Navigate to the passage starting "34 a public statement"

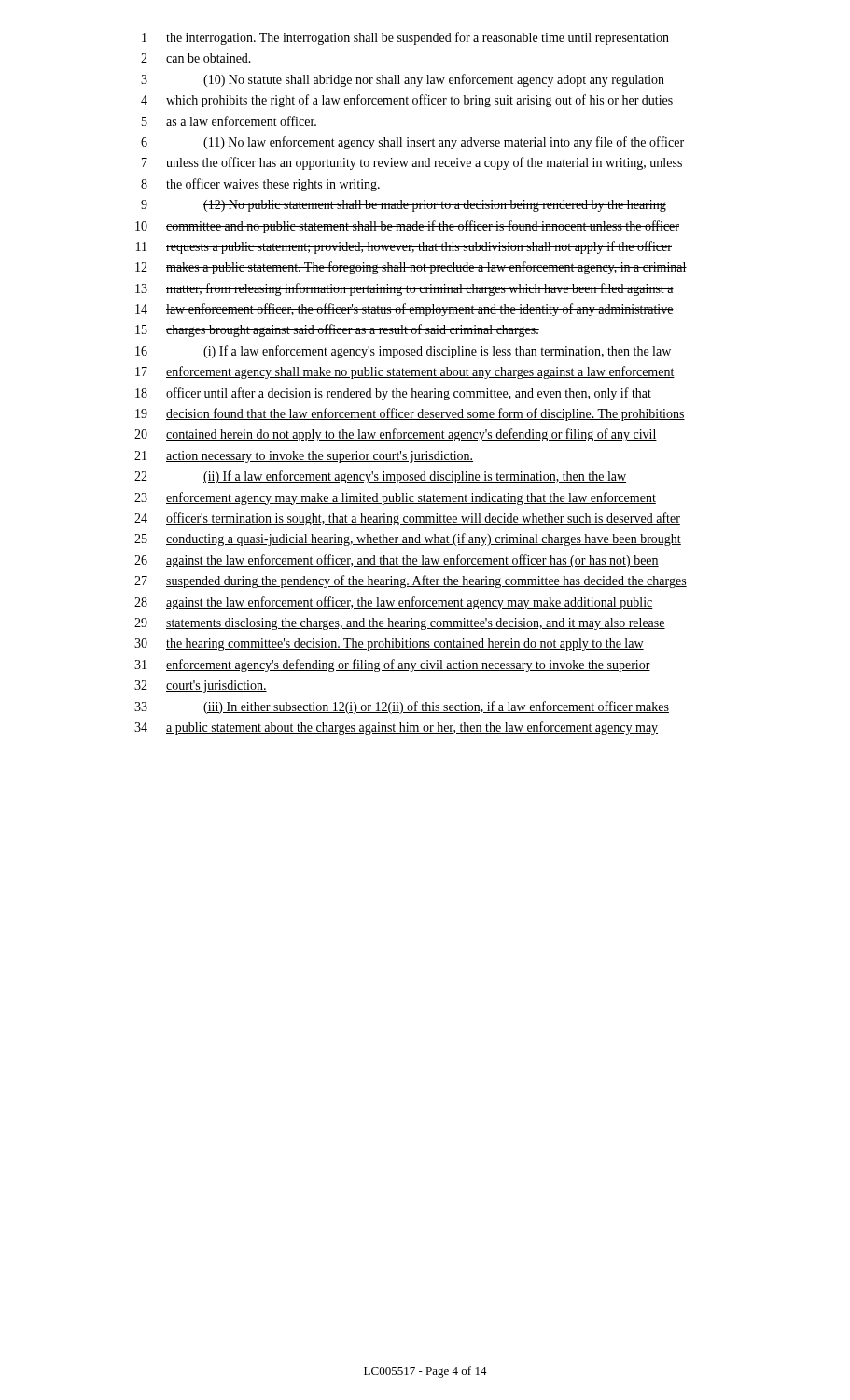(x=453, y=728)
